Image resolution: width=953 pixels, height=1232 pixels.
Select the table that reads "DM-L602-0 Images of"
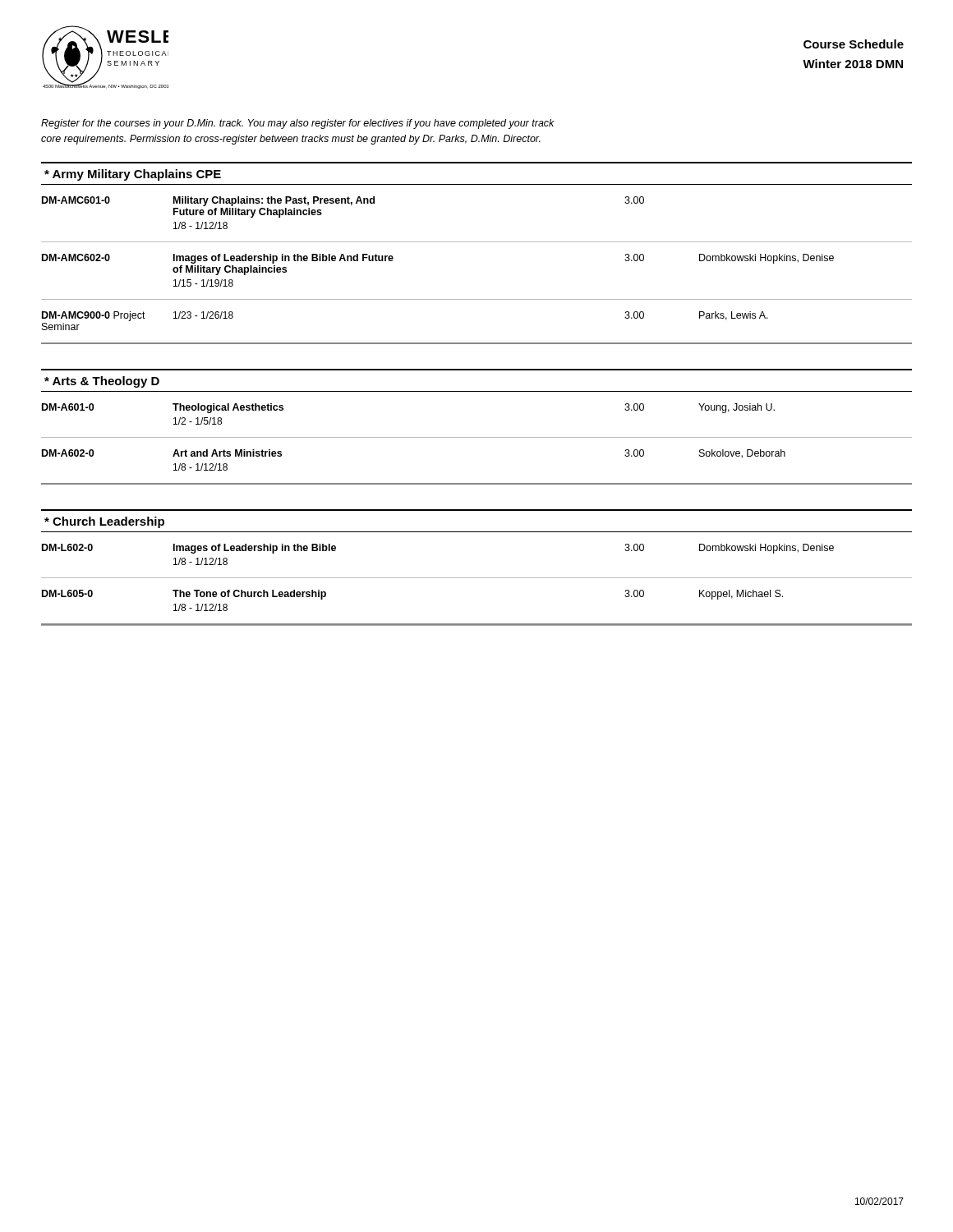[476, 578]
